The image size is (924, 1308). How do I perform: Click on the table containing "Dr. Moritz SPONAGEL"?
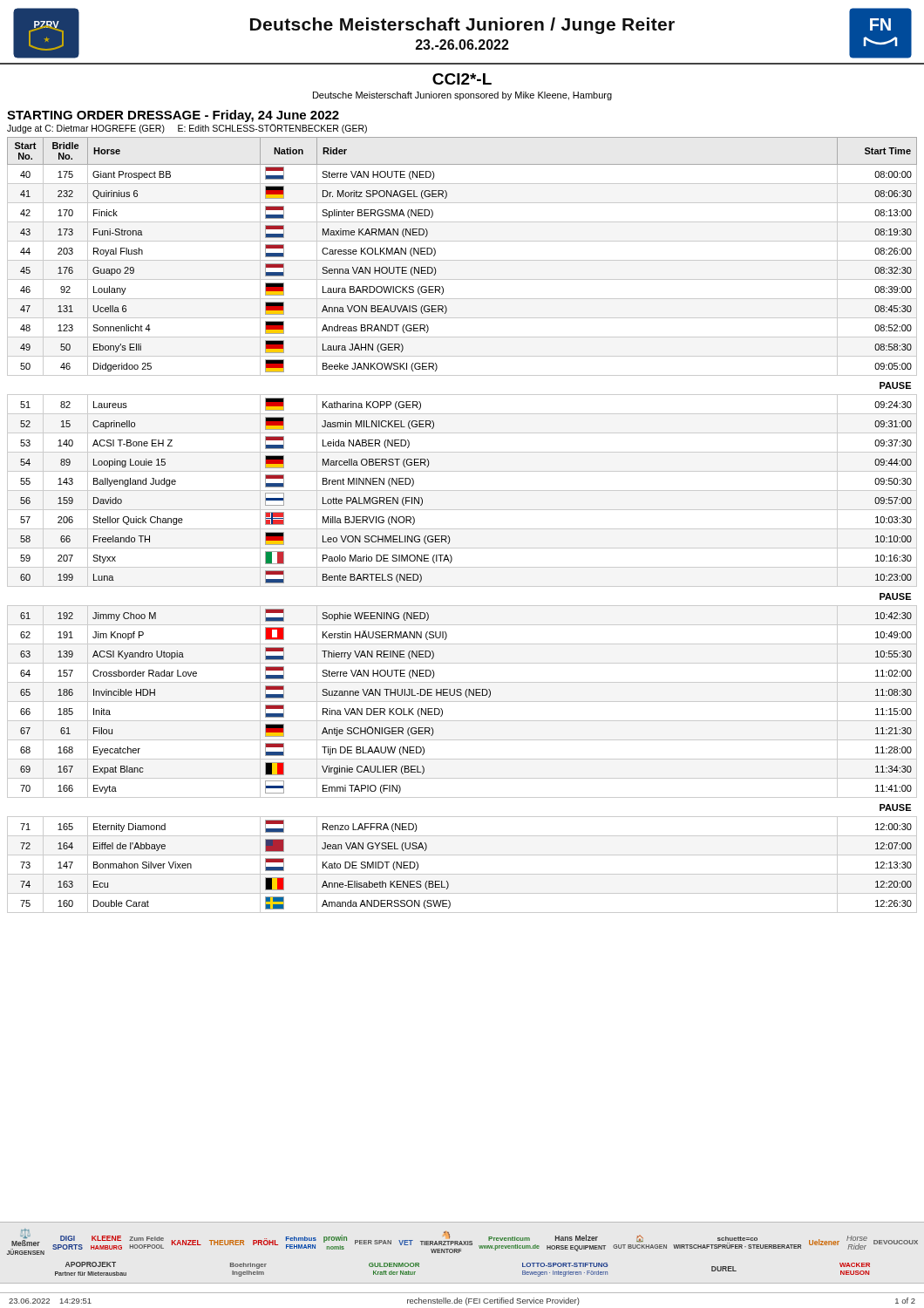462,525
